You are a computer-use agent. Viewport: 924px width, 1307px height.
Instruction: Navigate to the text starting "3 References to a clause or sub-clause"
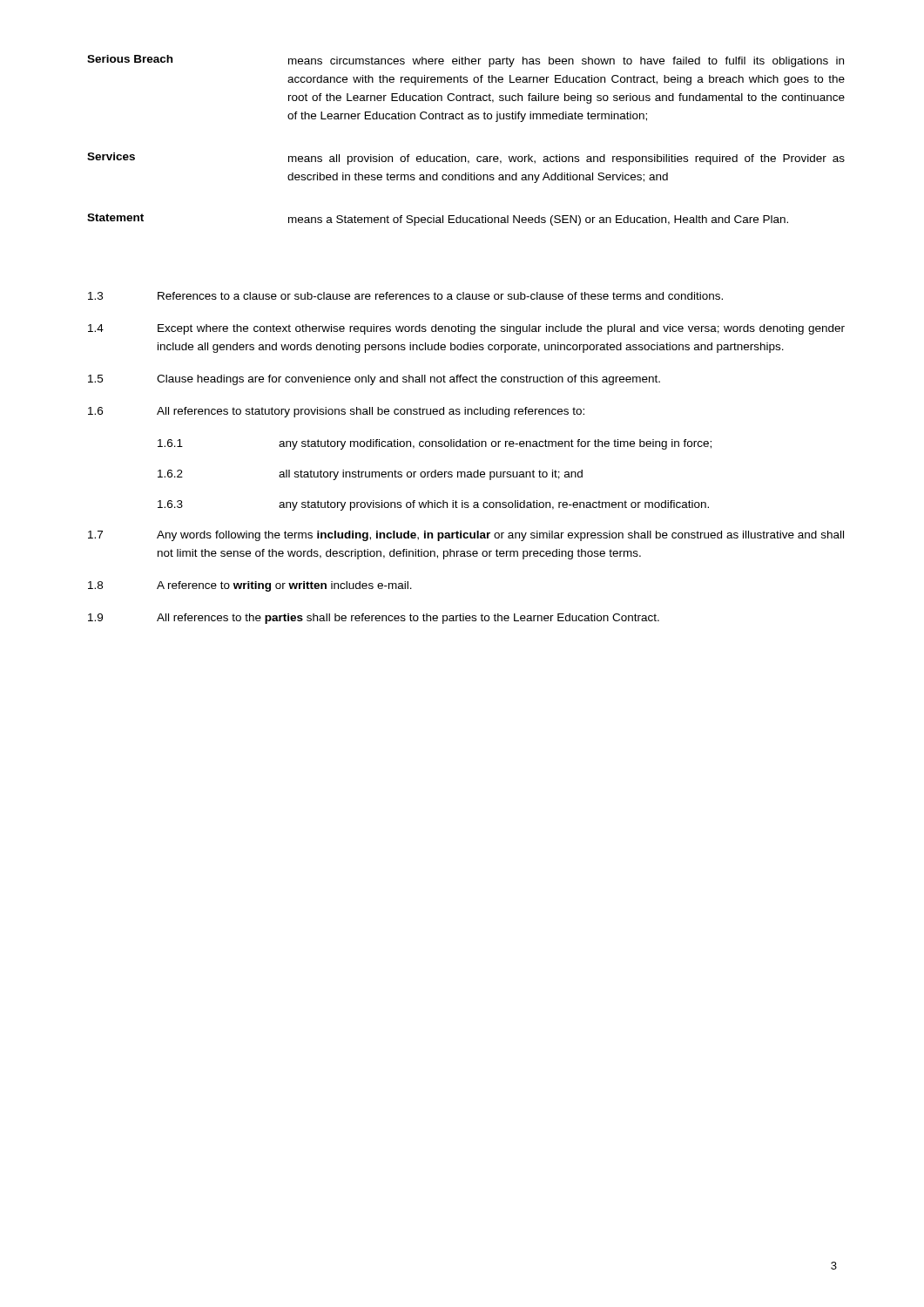click(466, 297)
